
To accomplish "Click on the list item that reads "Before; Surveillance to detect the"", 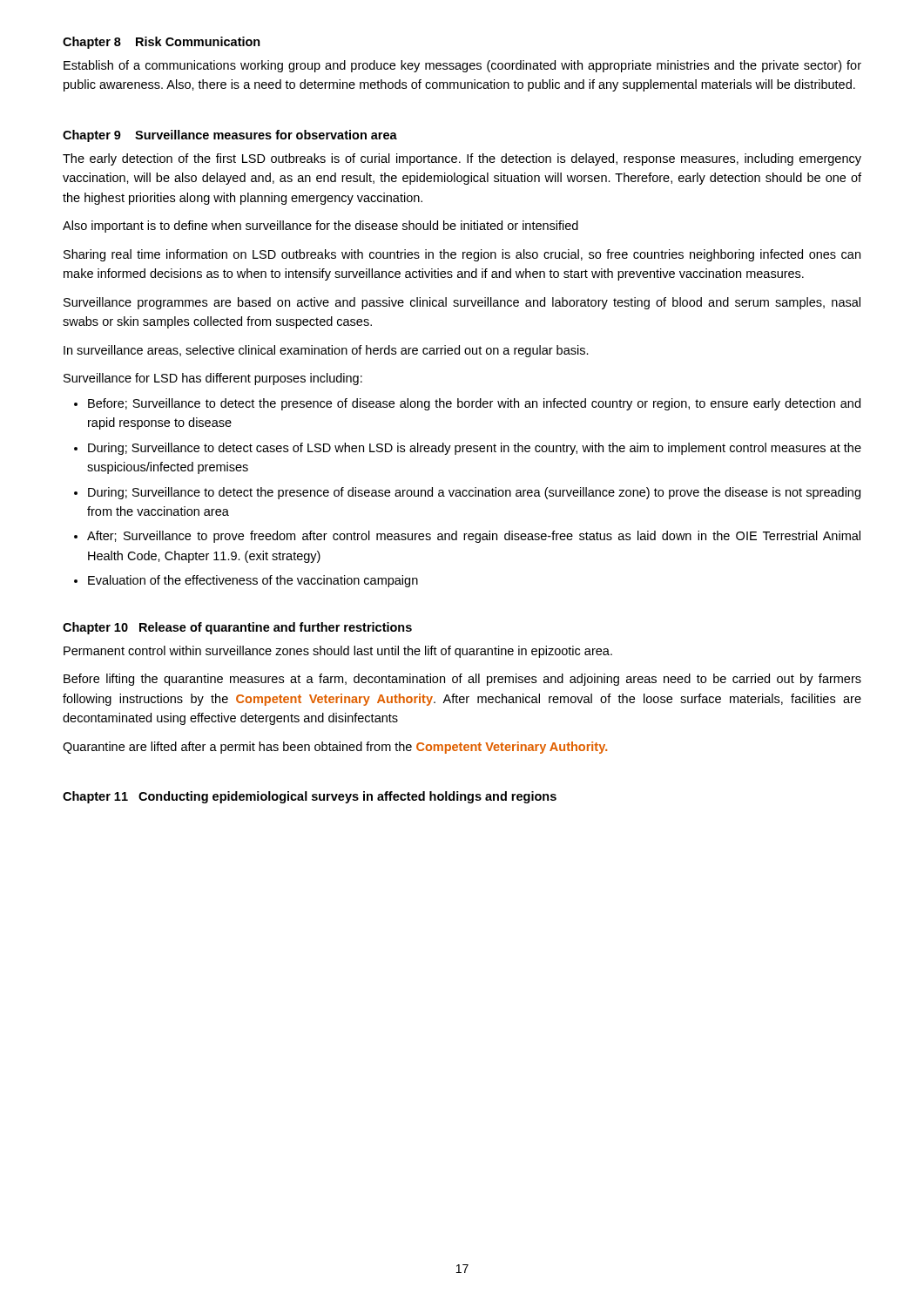I will coord(474,413).
